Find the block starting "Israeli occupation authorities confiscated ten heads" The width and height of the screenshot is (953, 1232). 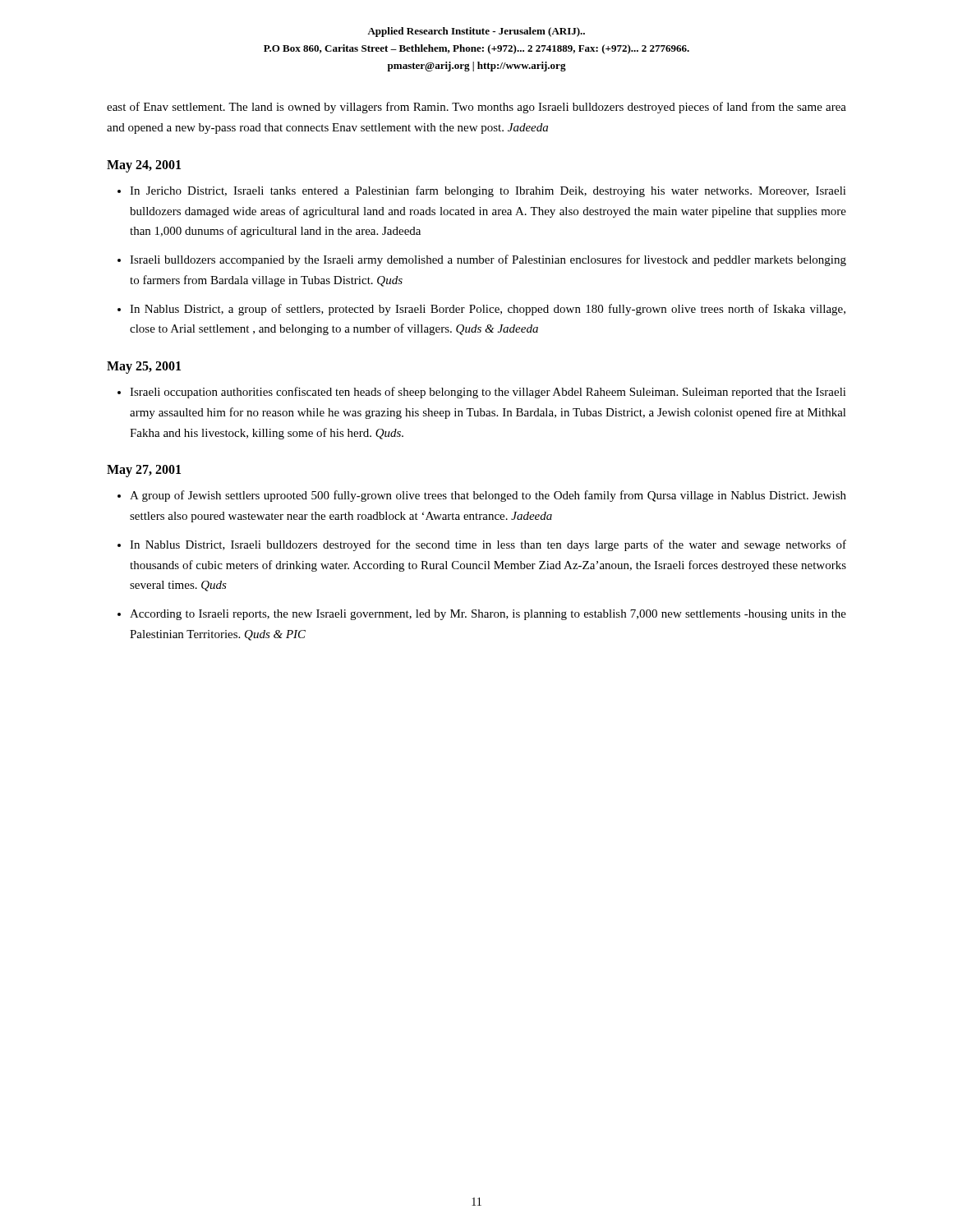[488, 412]
